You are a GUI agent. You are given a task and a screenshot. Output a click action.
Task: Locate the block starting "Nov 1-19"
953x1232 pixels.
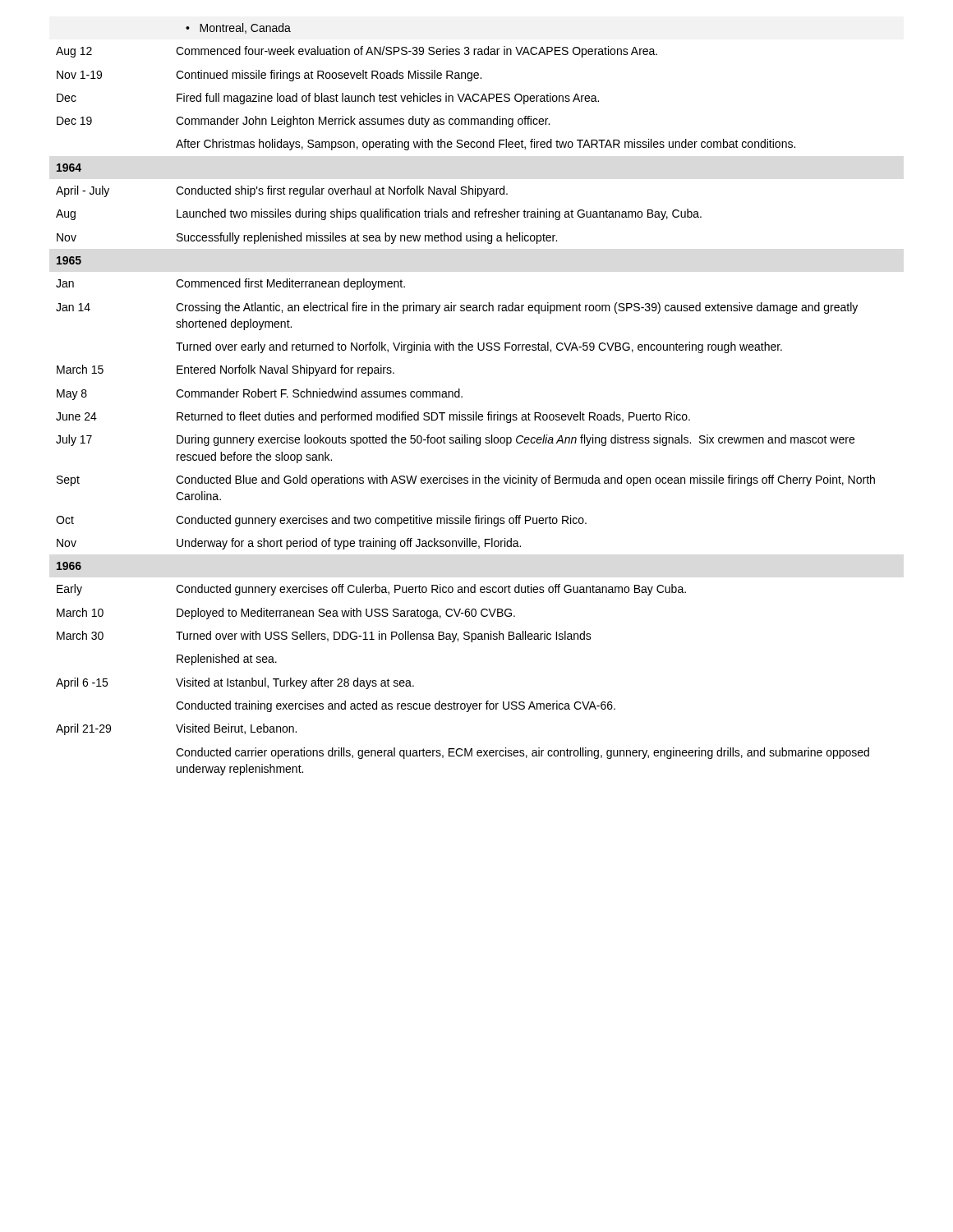[x=79, y=74]
